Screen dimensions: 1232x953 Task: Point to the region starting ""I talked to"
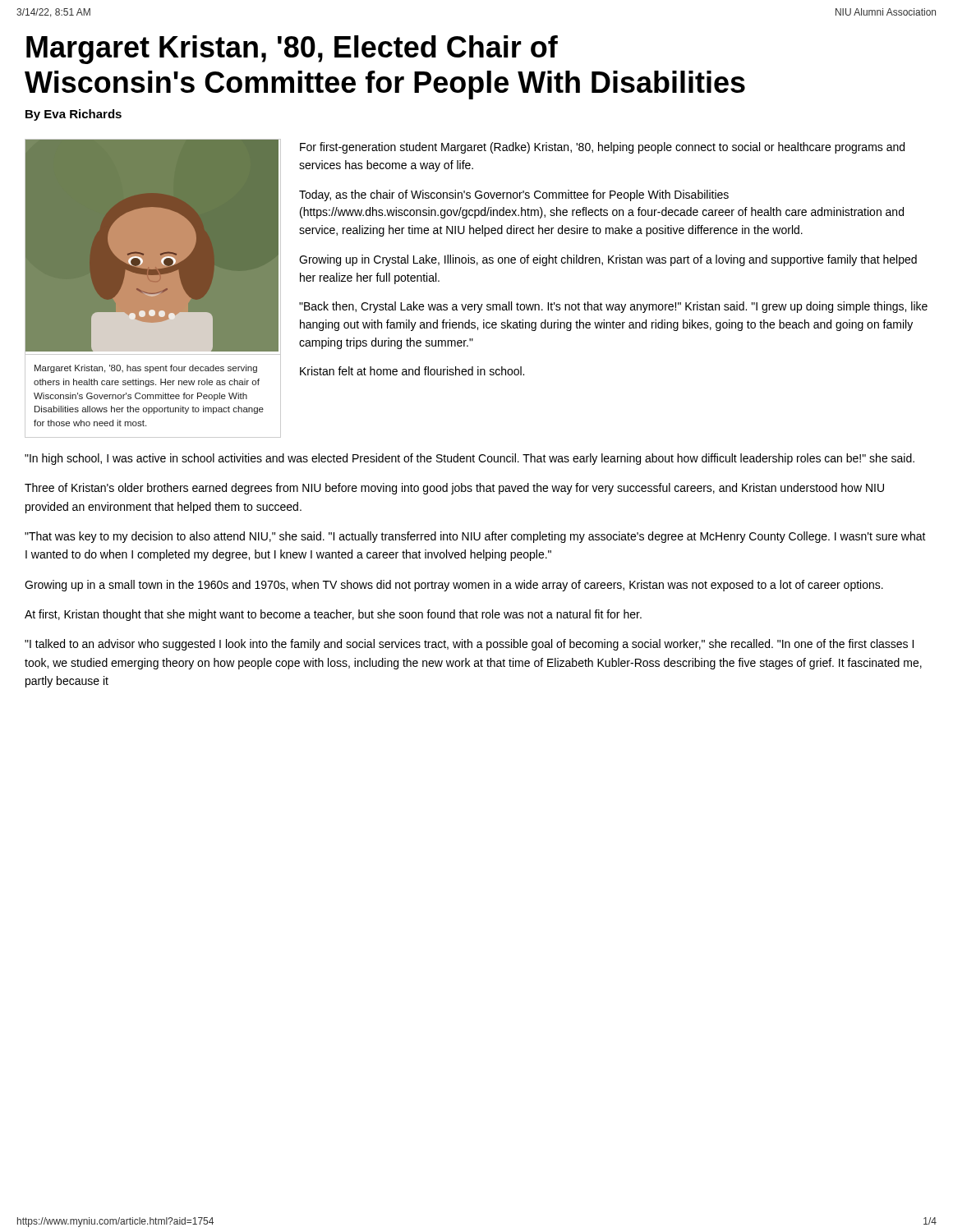point(476,663)
